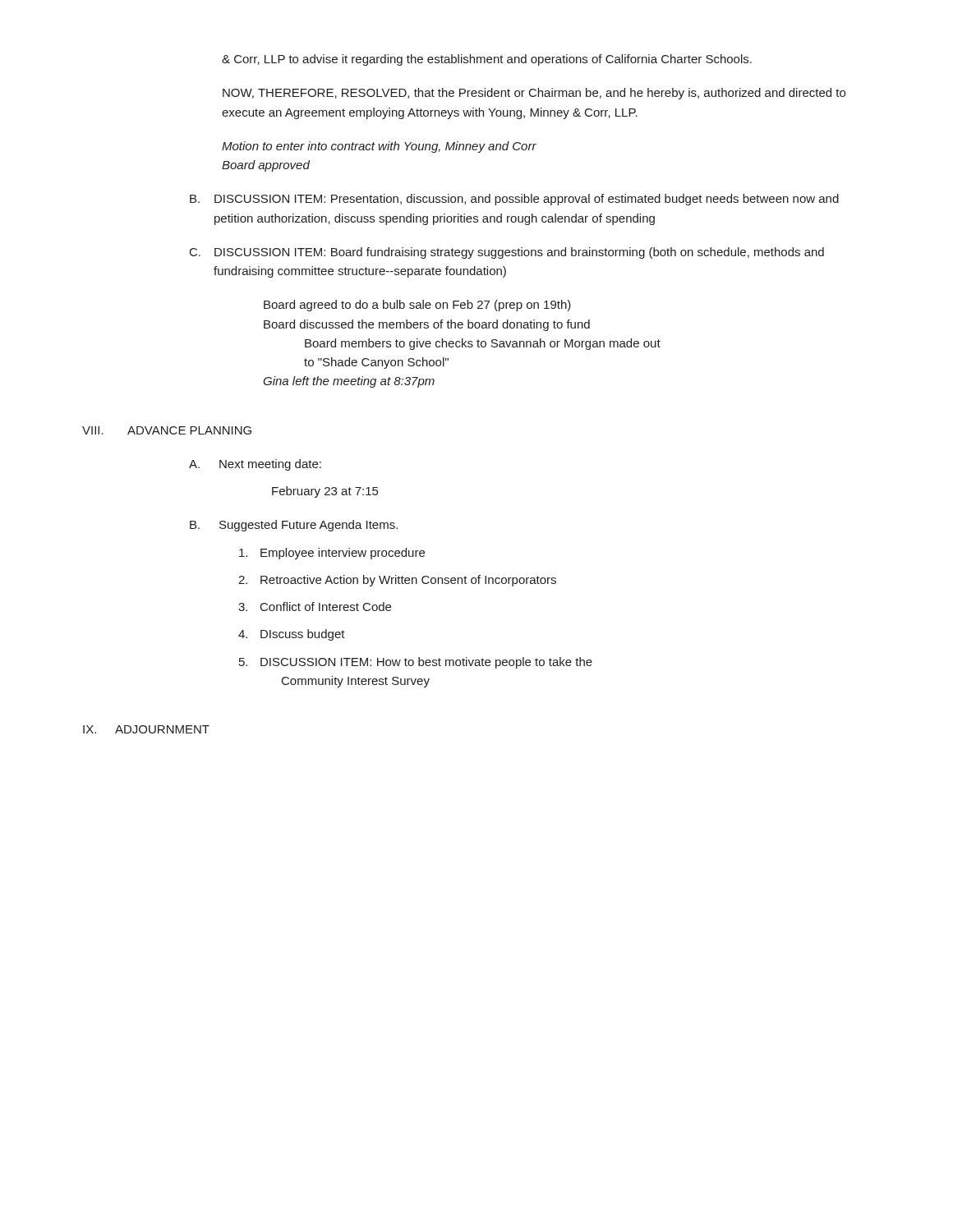Find the block on this page that starts "Motion to enter"
This screenshot has width=953, height=1232.
pos(379,155)
